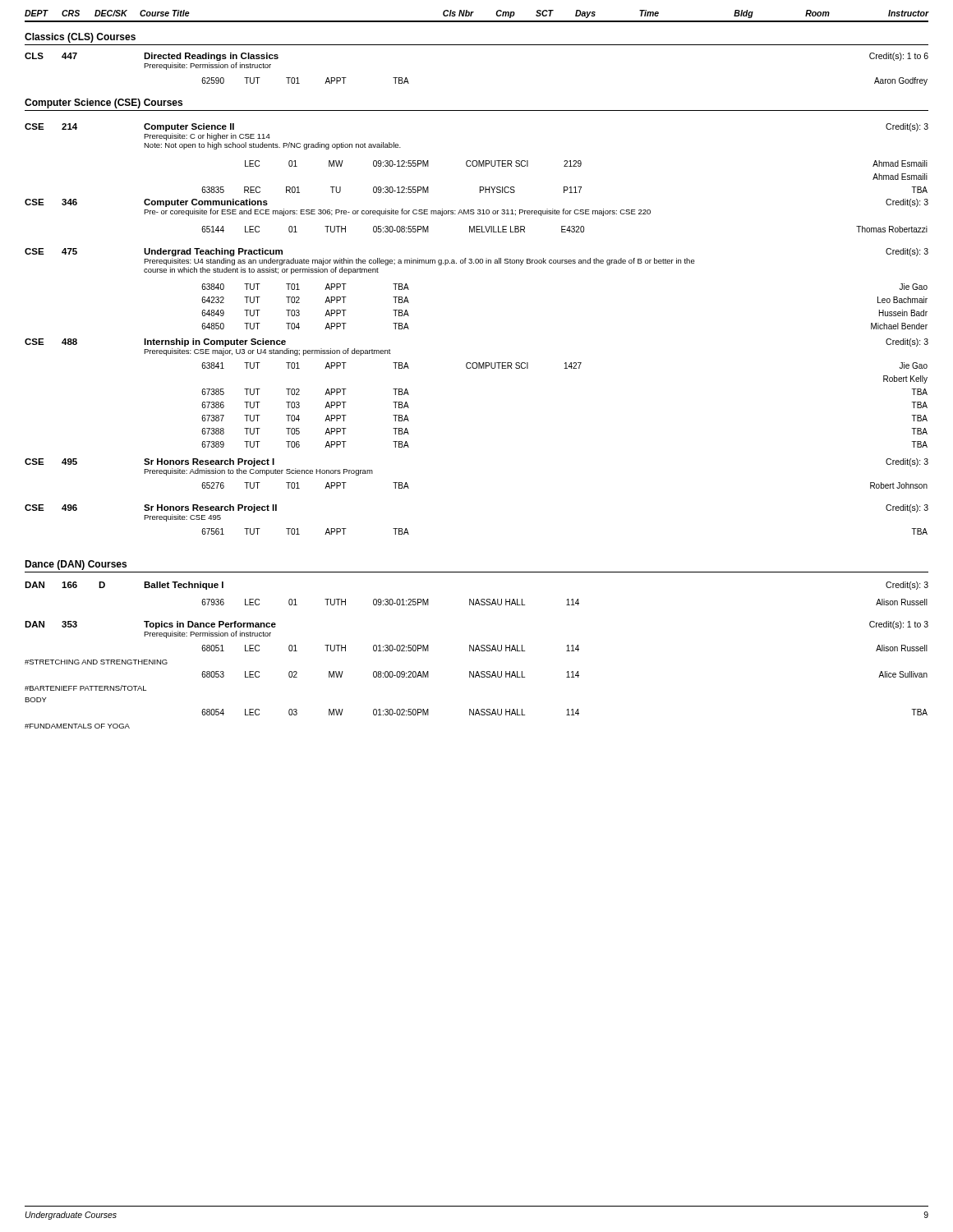This screenshot has width=953, height=1232.
Task: Select the table that reads "Ahmad Esmaili"
Action: 476,177
